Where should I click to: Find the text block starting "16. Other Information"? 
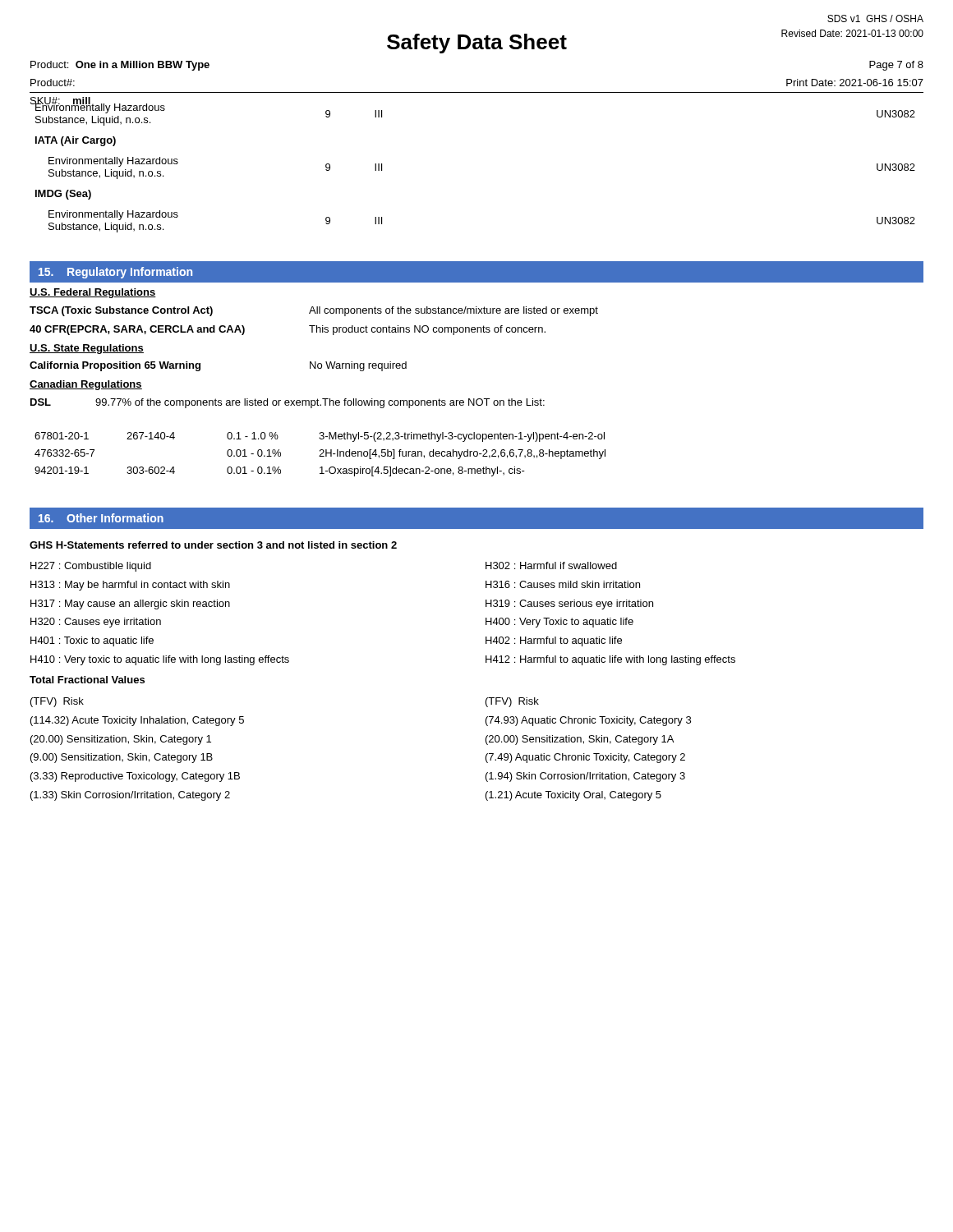[101, 518]
